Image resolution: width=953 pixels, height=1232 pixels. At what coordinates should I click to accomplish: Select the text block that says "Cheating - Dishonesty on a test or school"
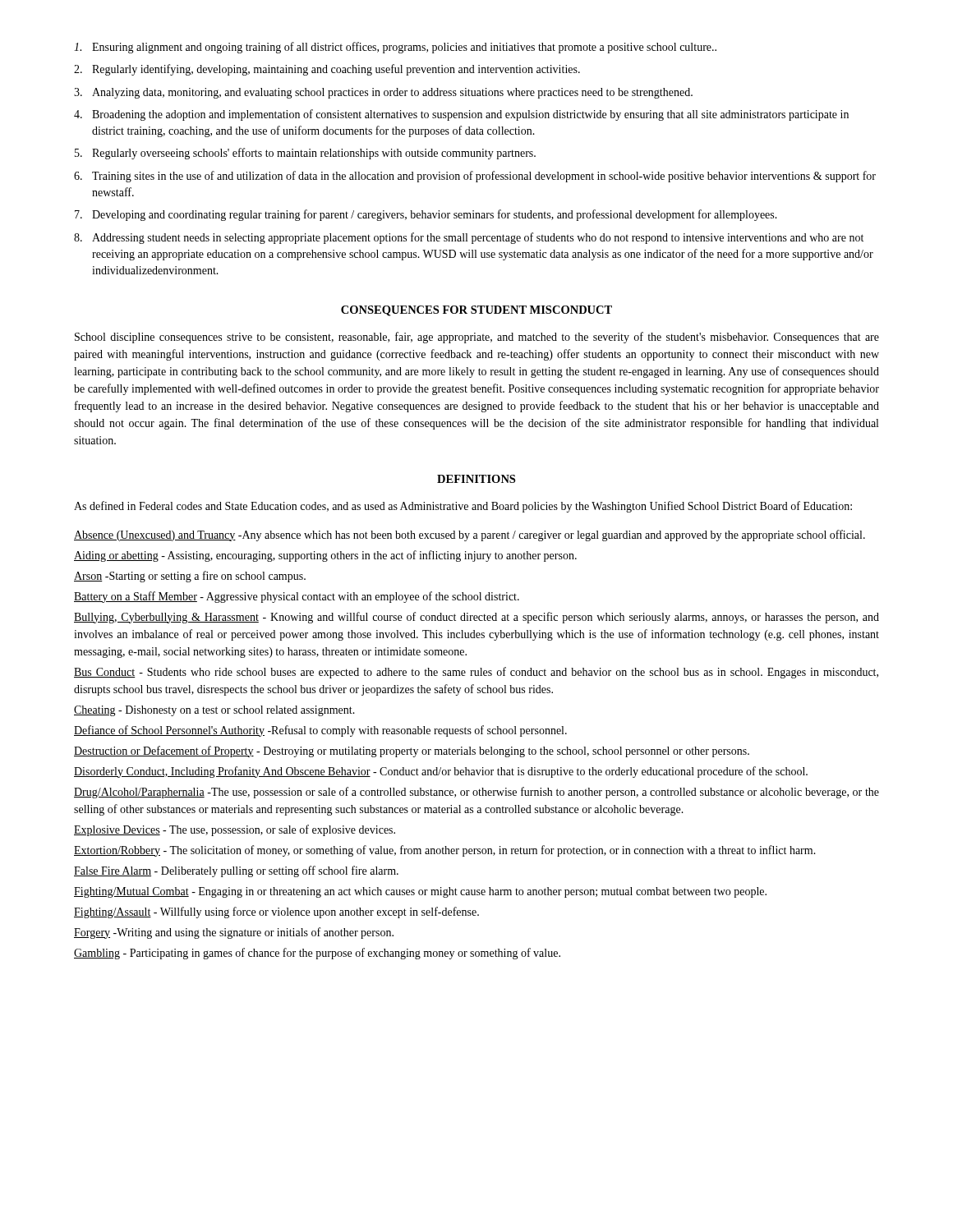tap(214, 710)
